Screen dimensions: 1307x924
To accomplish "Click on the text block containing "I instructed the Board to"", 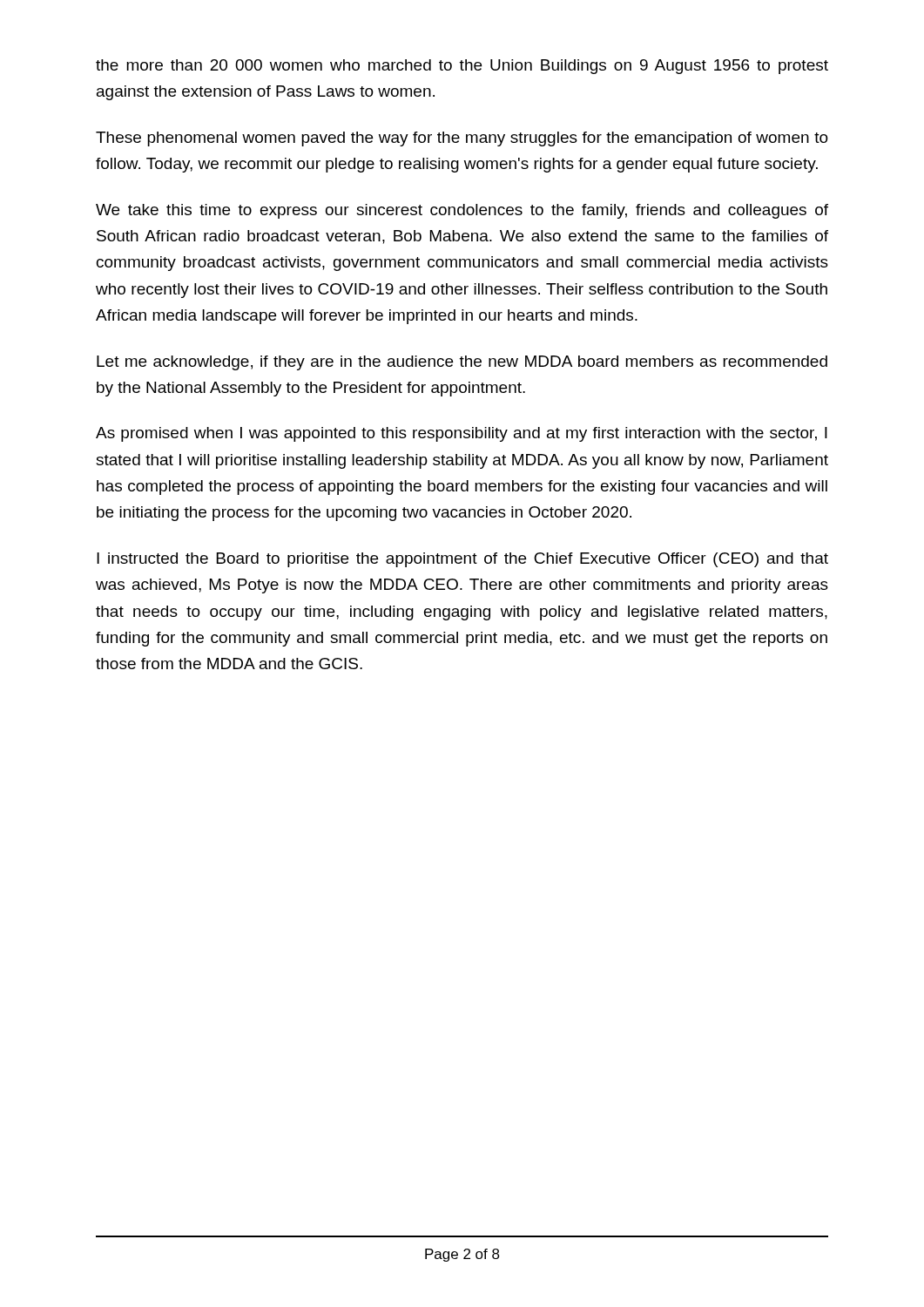I will pos(462,611).
